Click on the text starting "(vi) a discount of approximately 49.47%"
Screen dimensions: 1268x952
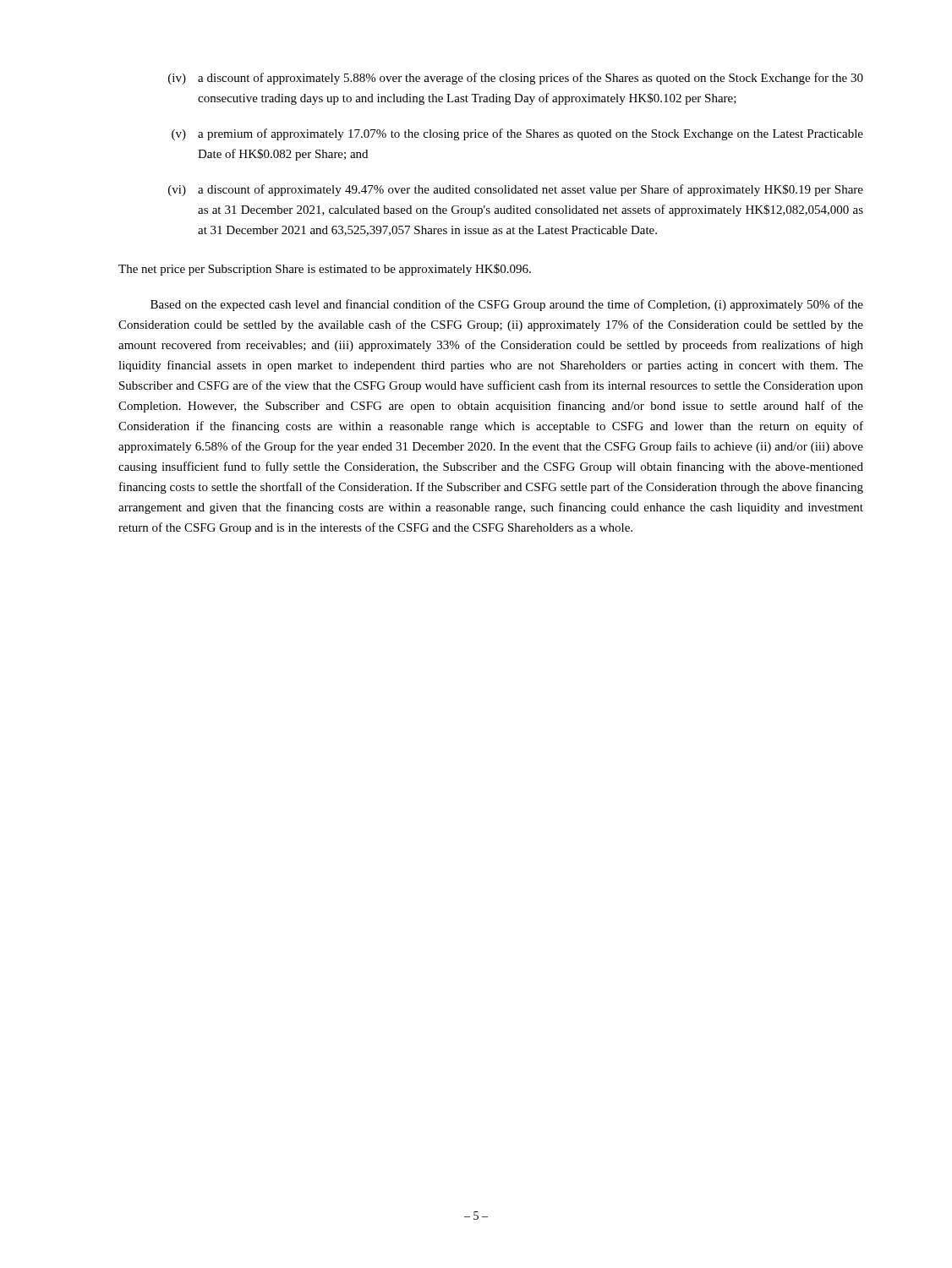[491, 210]
